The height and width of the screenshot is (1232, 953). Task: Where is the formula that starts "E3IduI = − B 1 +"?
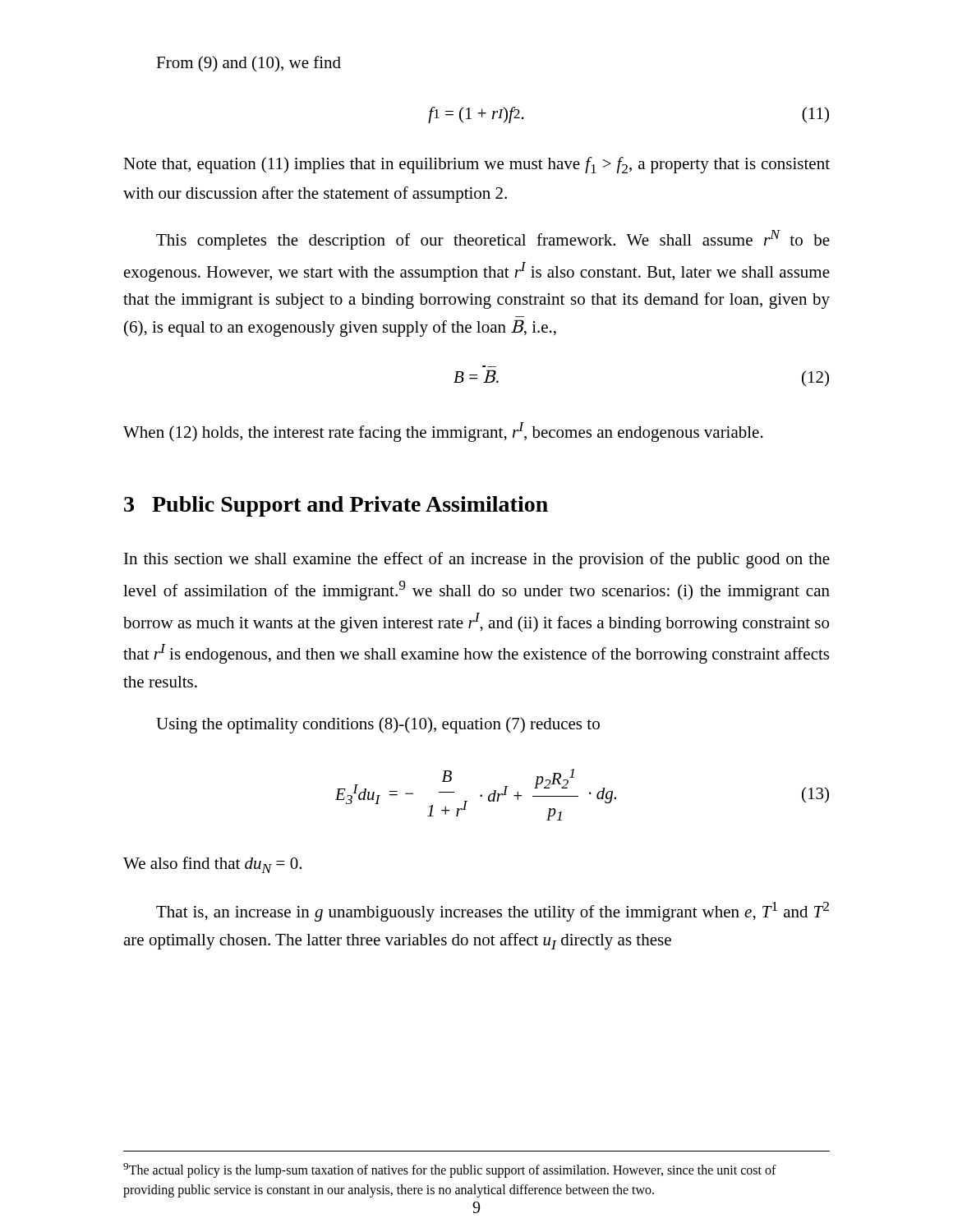point(582,794)
